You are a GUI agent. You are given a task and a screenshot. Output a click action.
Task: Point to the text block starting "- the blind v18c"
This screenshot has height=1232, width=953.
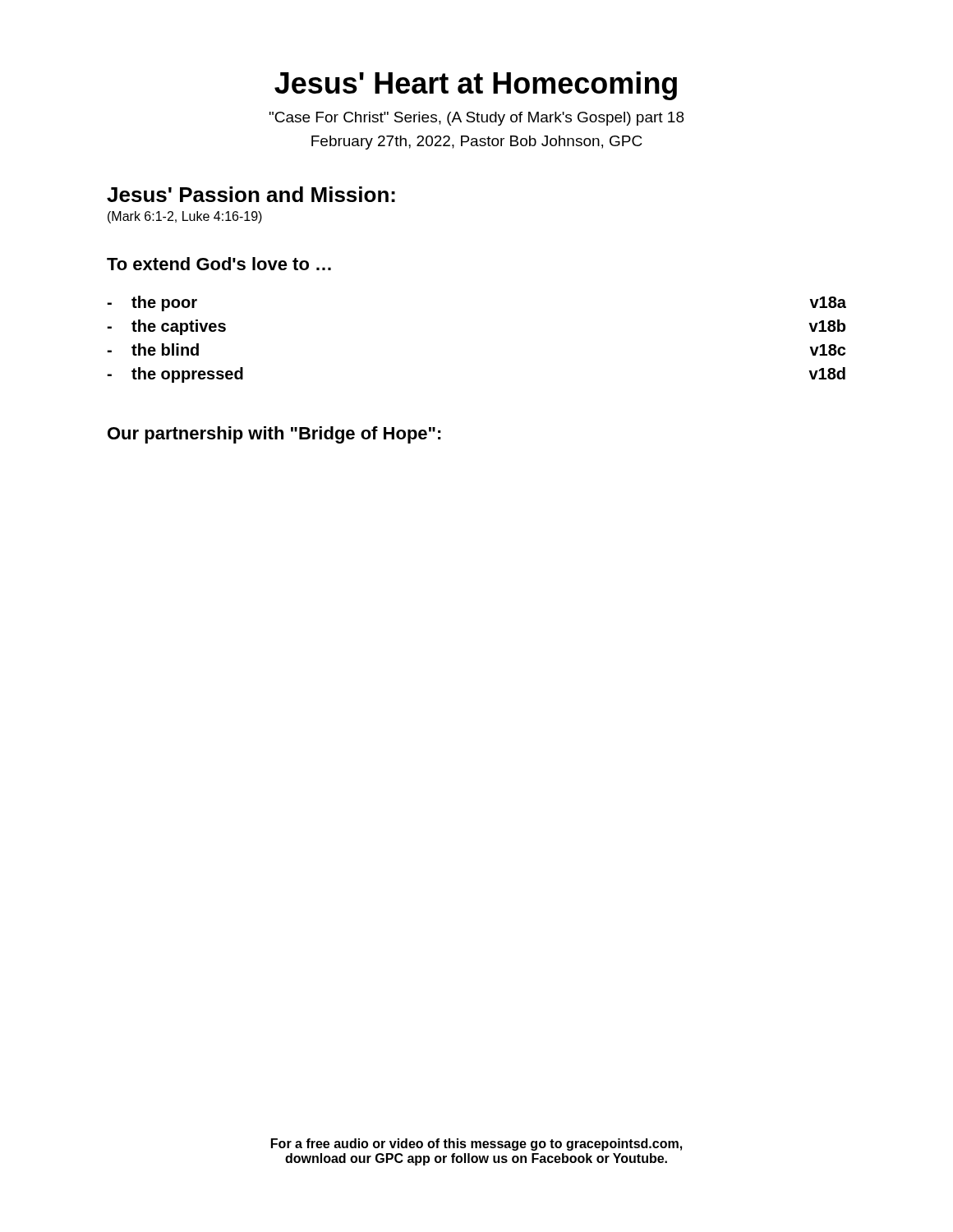point(167,349)
